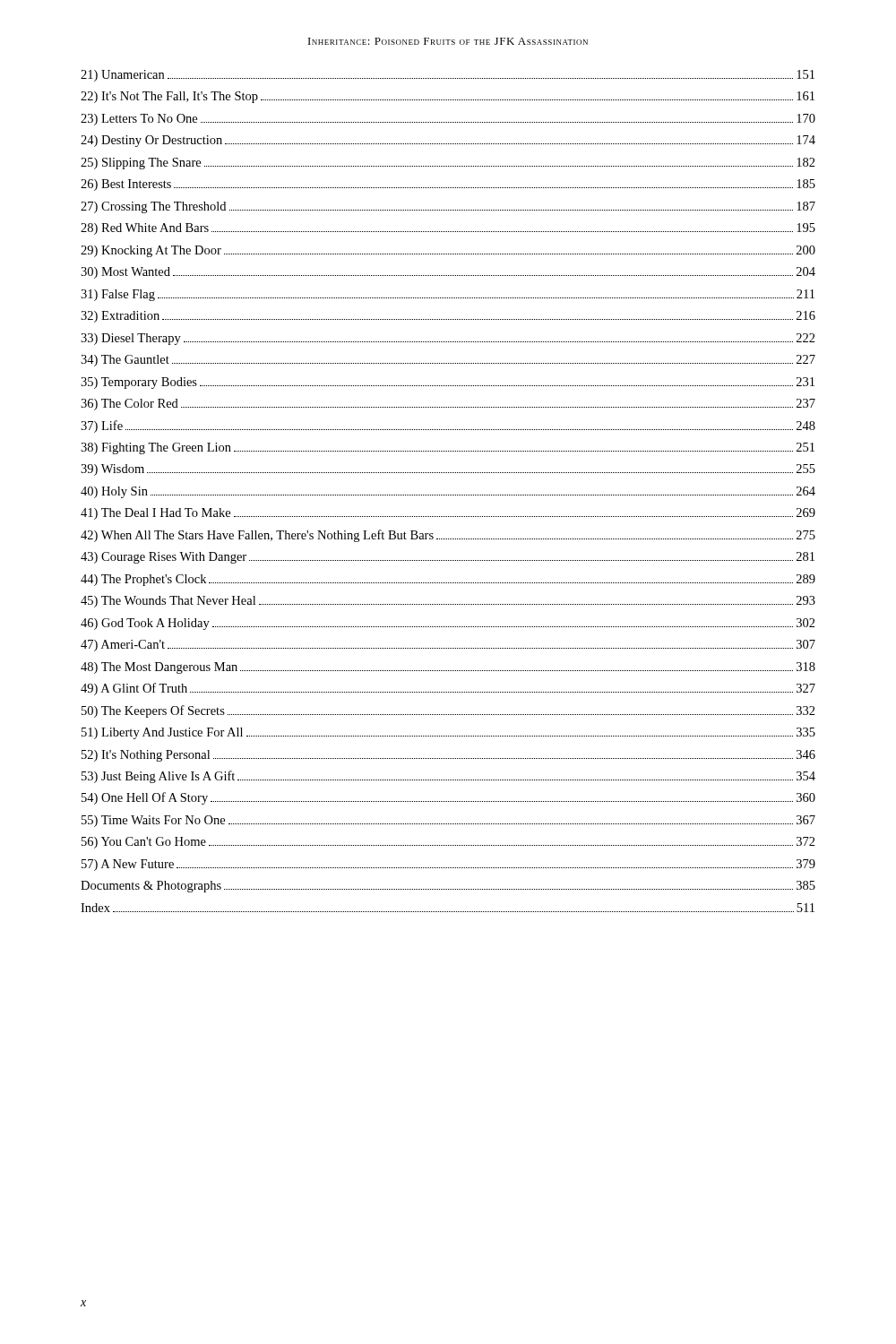Navigate to the text starting "44) The Prophet's Clock 289"

448,579
